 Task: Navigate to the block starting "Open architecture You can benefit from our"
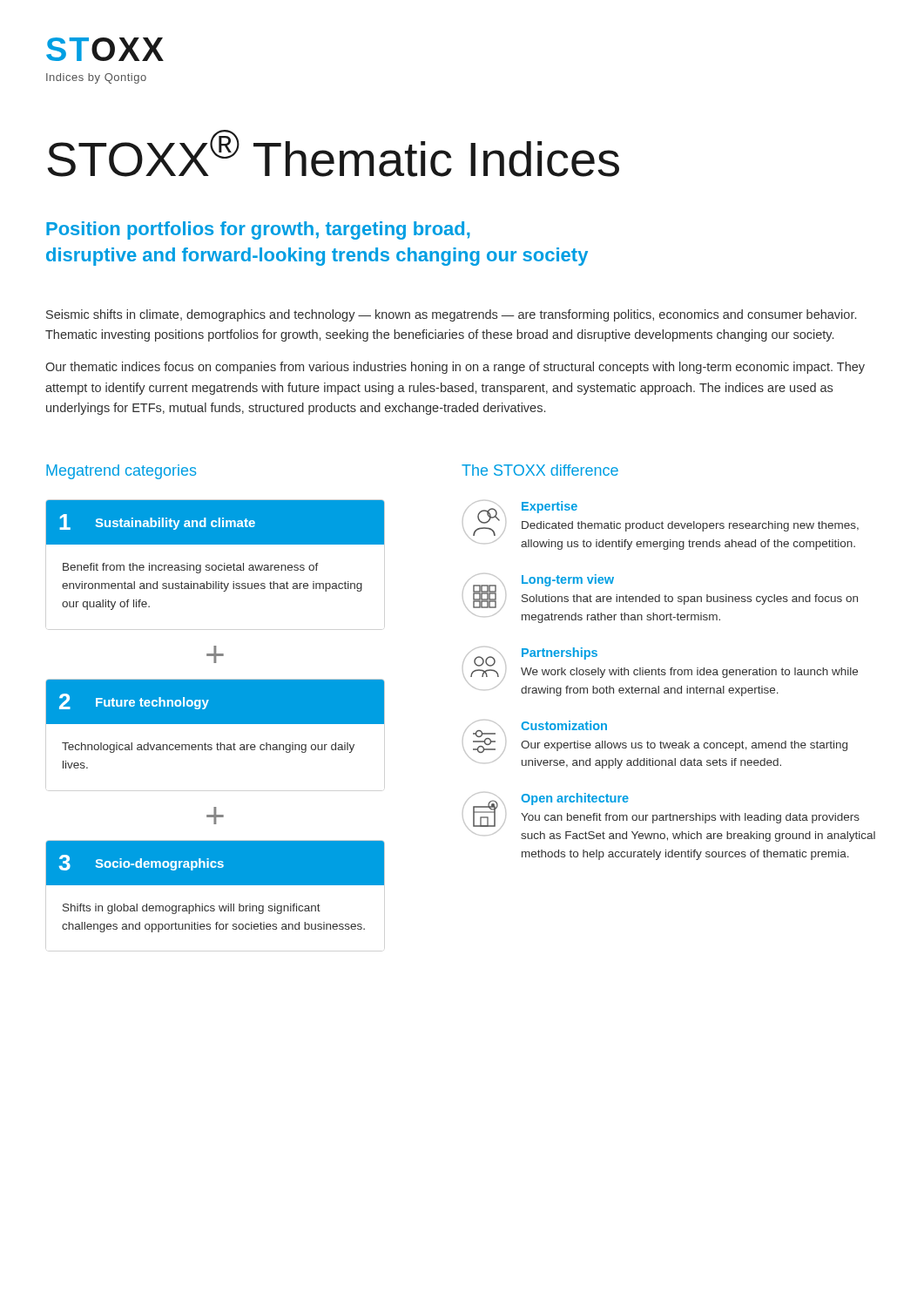pos(671,828)
